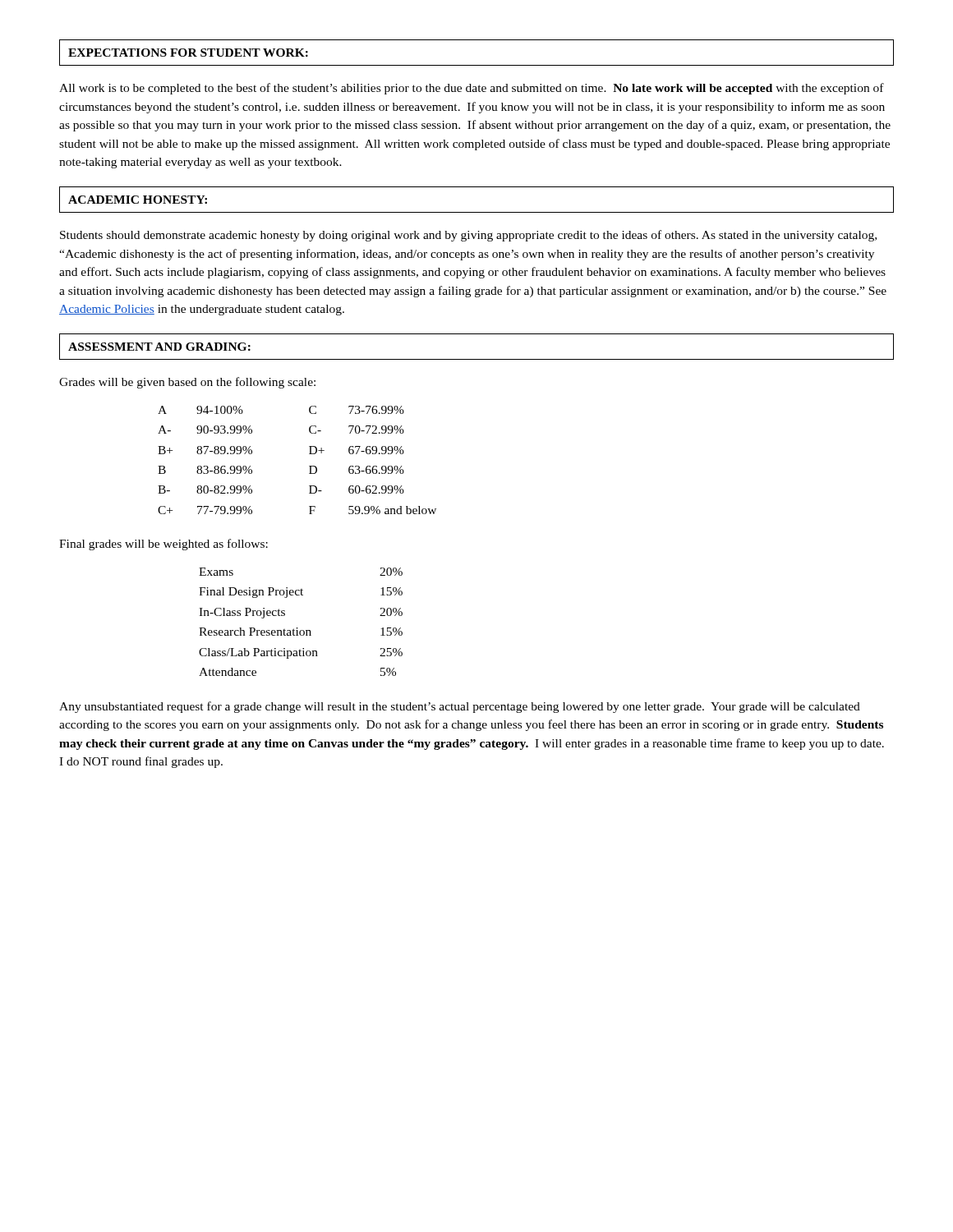The height and width of the screenshot is (1232, 953).
Task: Locate the text "ASSESSMENT AND GRADING:"
Action: coord(476,346)
